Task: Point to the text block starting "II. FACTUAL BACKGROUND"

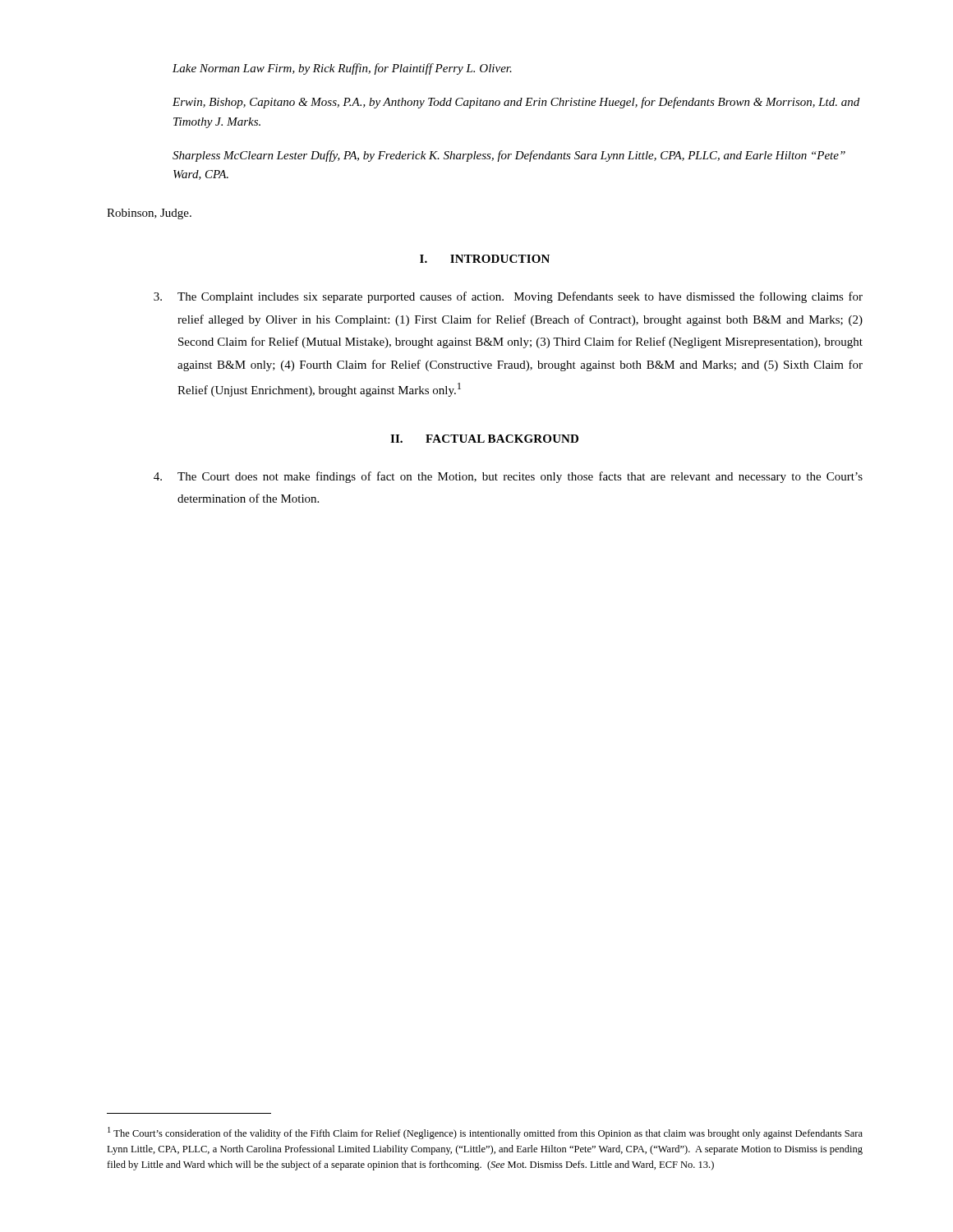Action: click(x=485, y=439)
